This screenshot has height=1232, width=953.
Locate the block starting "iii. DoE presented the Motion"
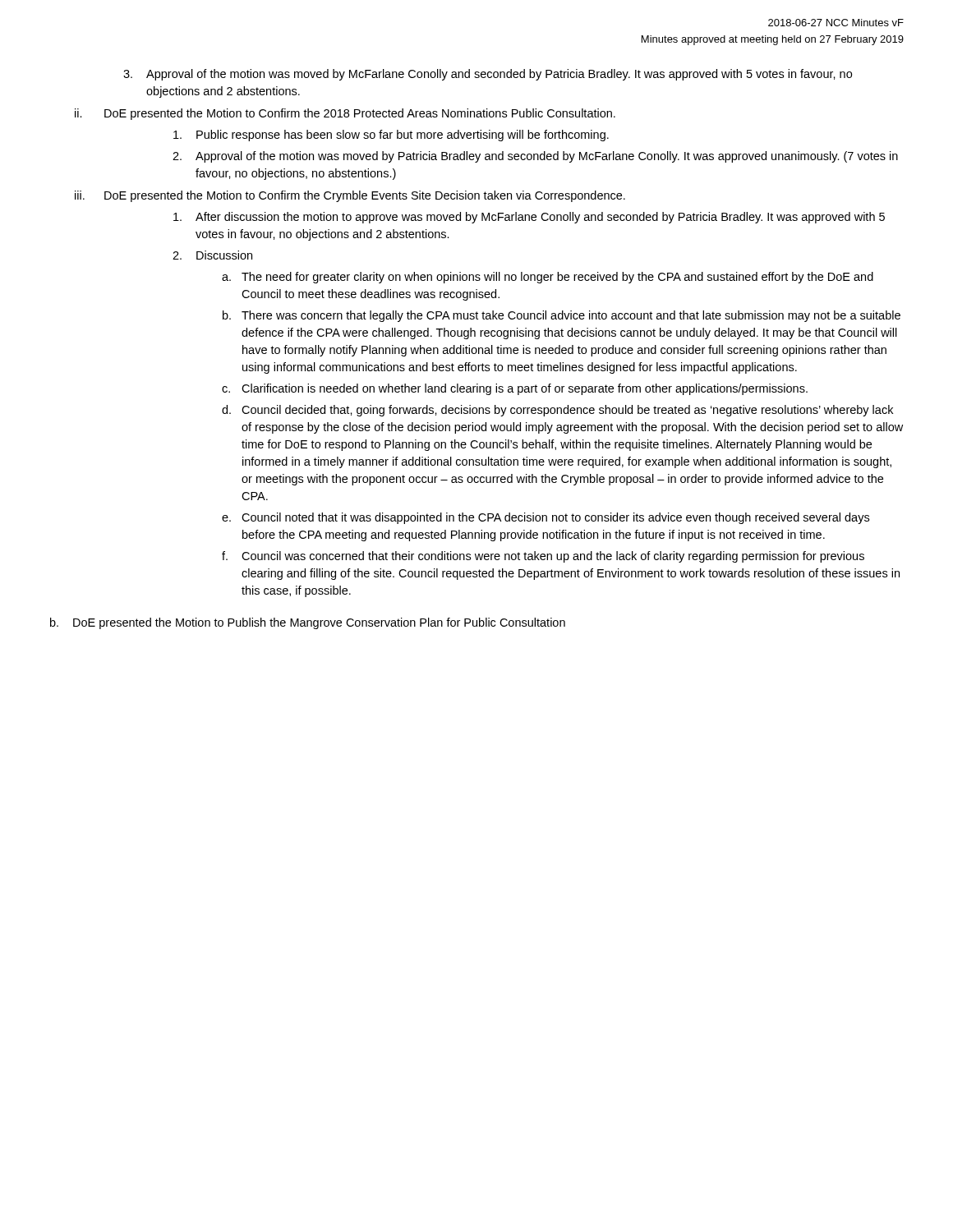coord(489,196)
